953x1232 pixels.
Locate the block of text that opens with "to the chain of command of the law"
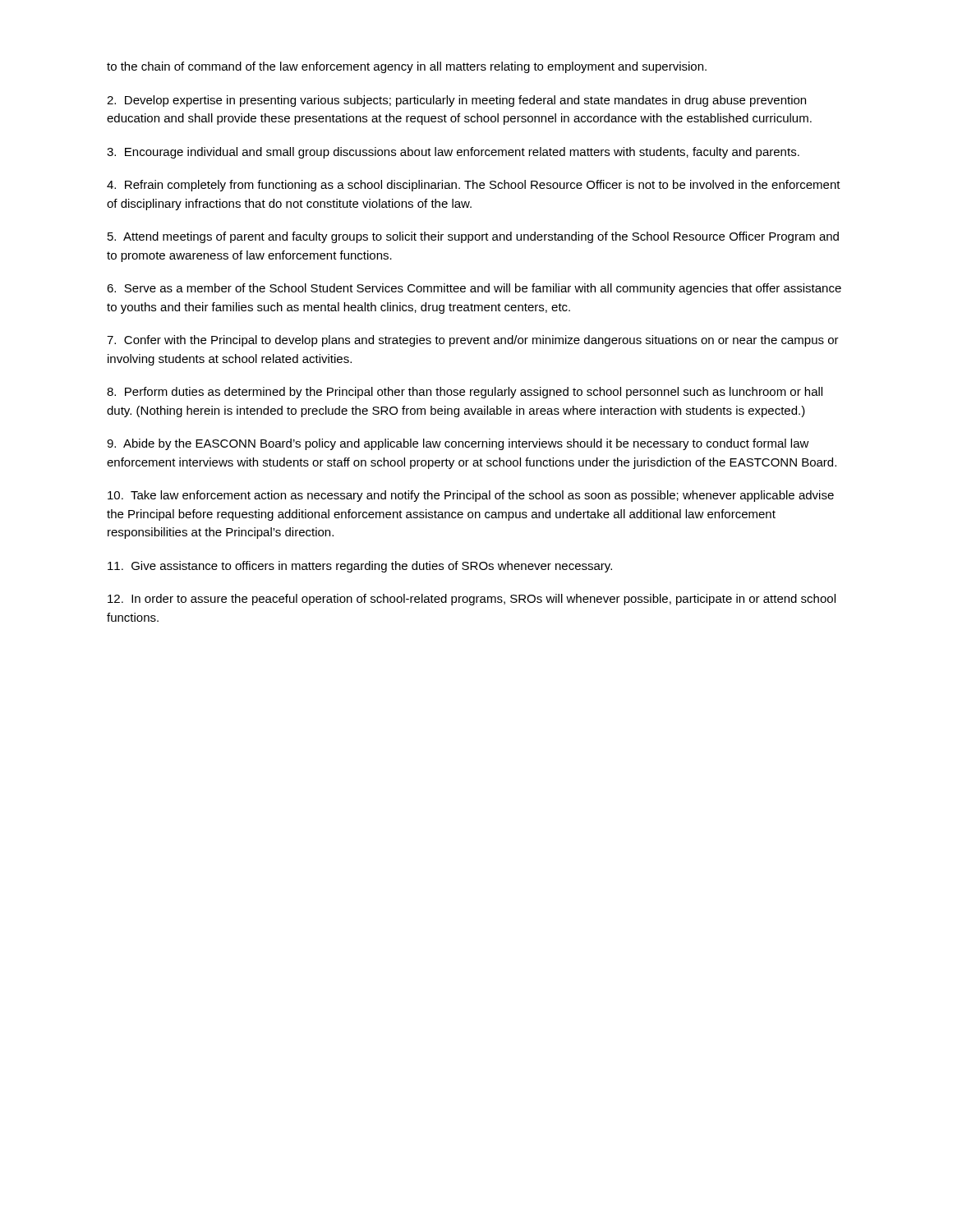[407, 66]
